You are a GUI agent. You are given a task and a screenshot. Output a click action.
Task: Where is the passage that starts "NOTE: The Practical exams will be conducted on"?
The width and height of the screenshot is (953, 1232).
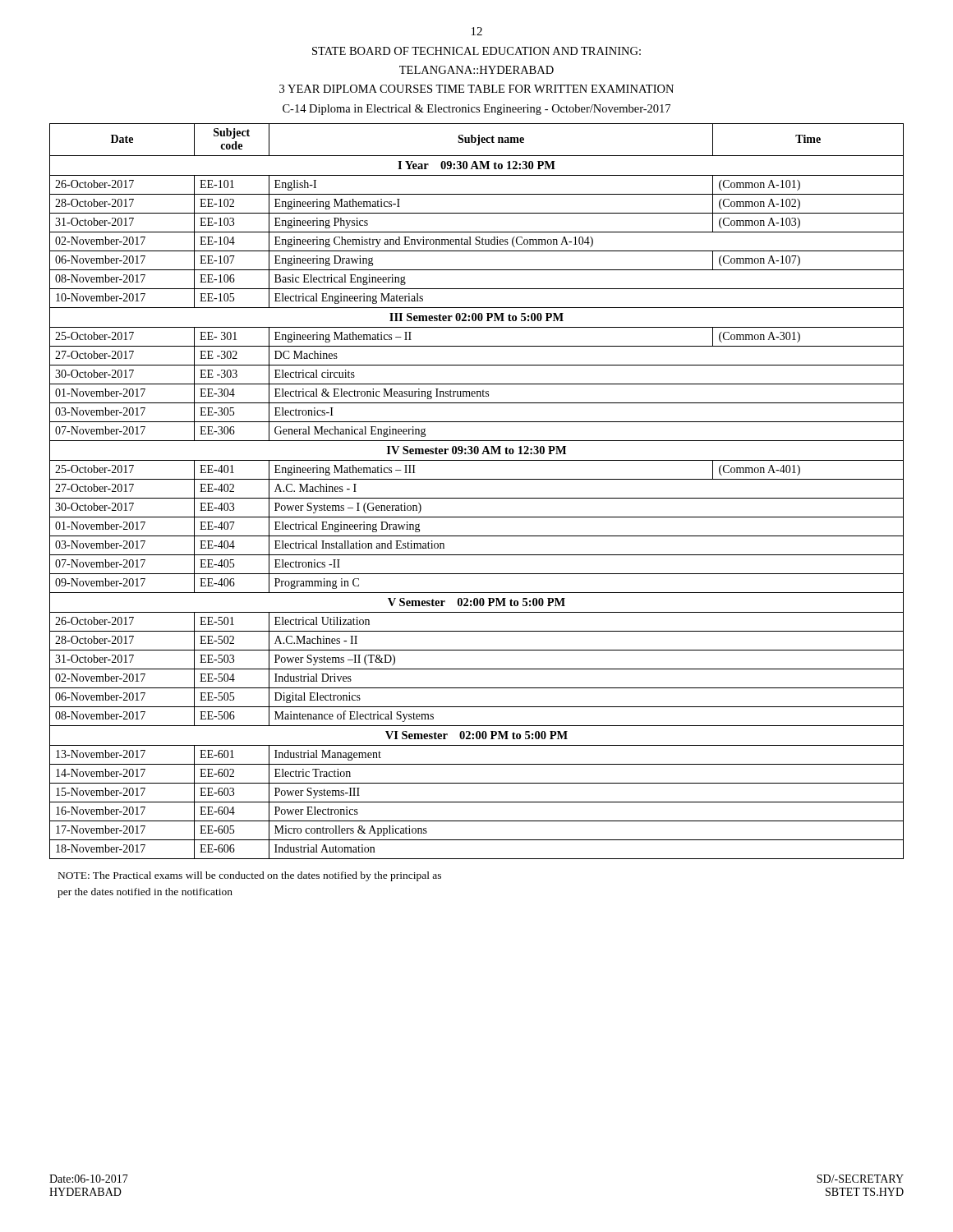[x=250, y=883]
